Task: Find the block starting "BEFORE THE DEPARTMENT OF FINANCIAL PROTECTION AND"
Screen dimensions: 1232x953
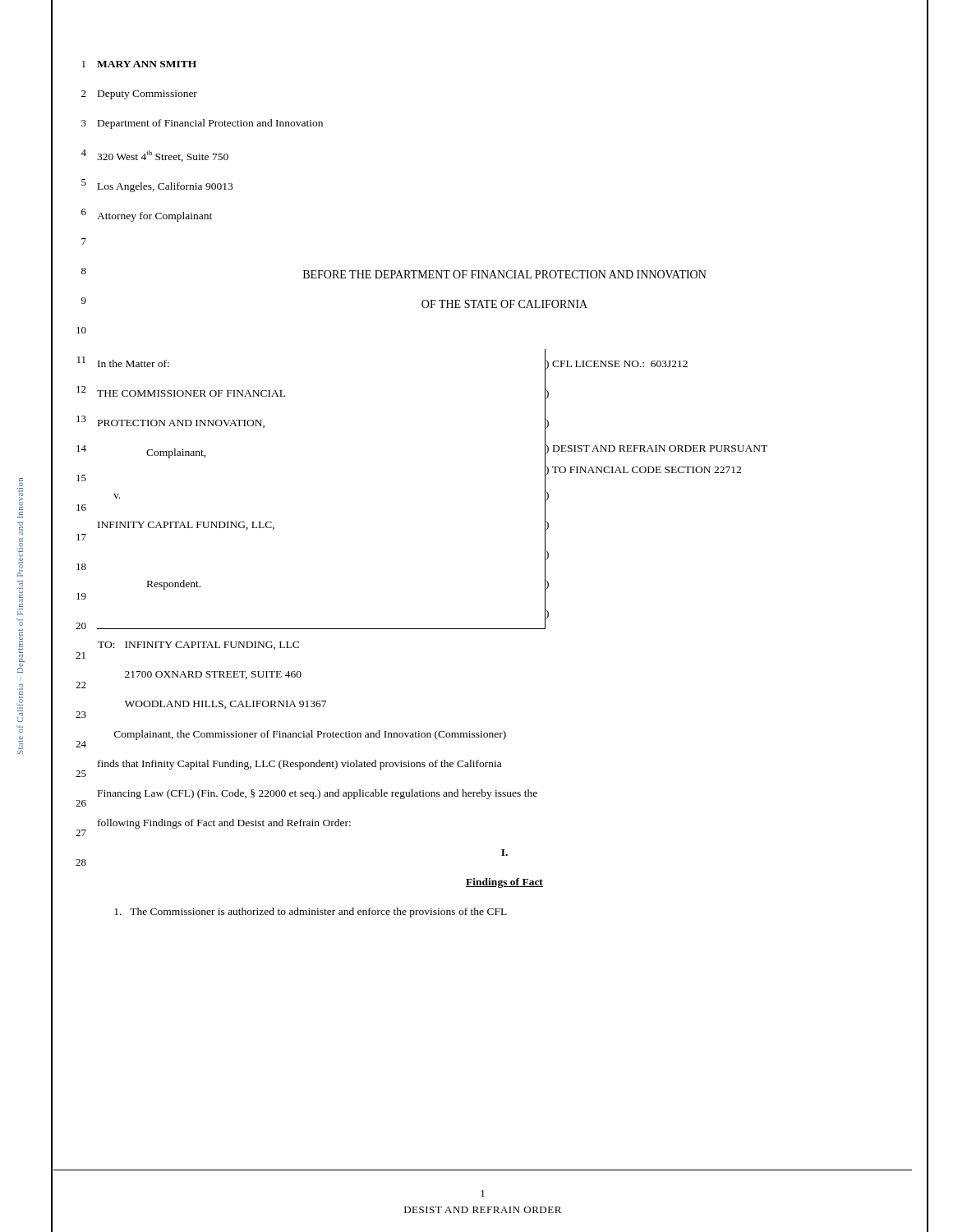Action: 504,274
